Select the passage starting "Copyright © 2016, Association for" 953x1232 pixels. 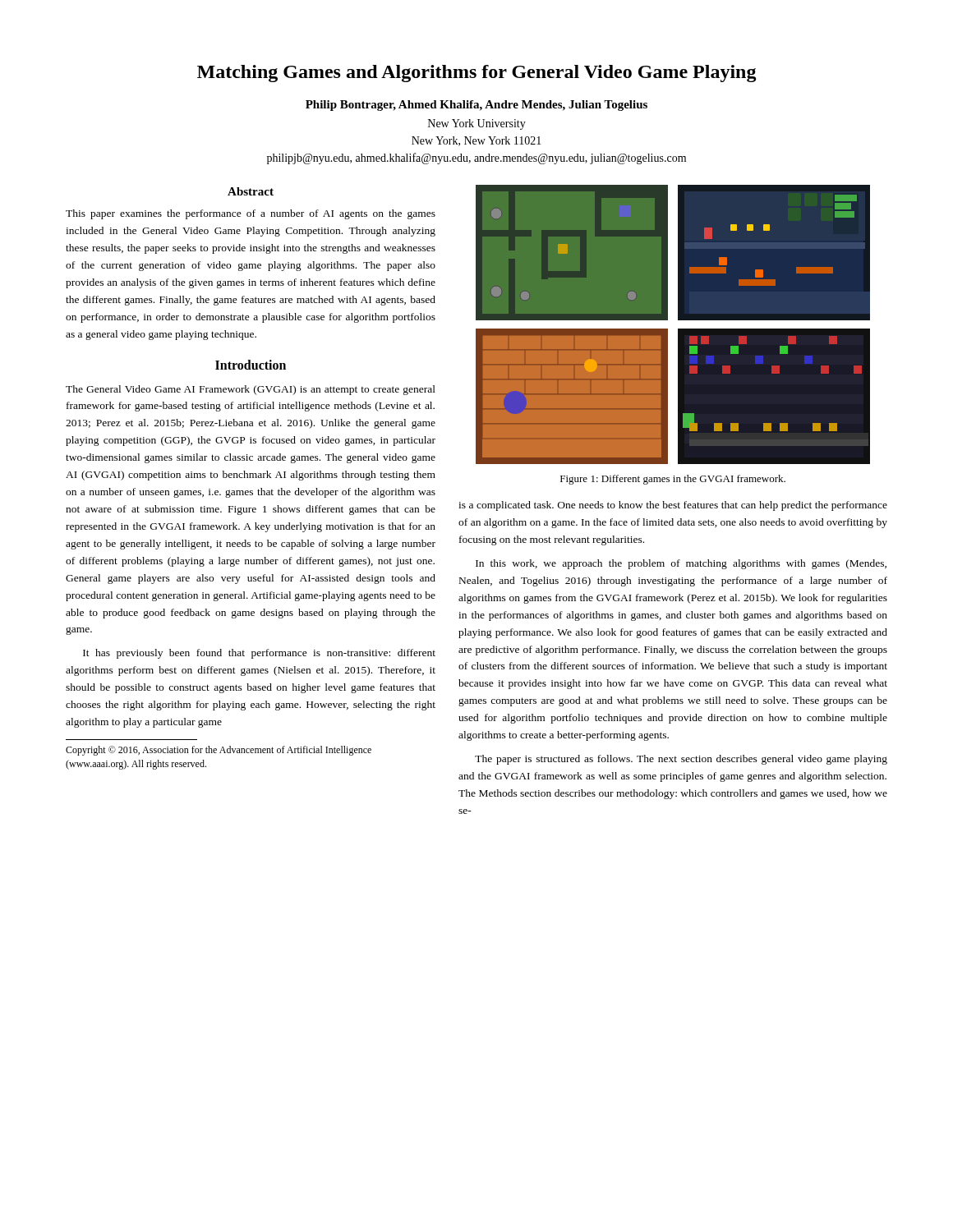219,757
